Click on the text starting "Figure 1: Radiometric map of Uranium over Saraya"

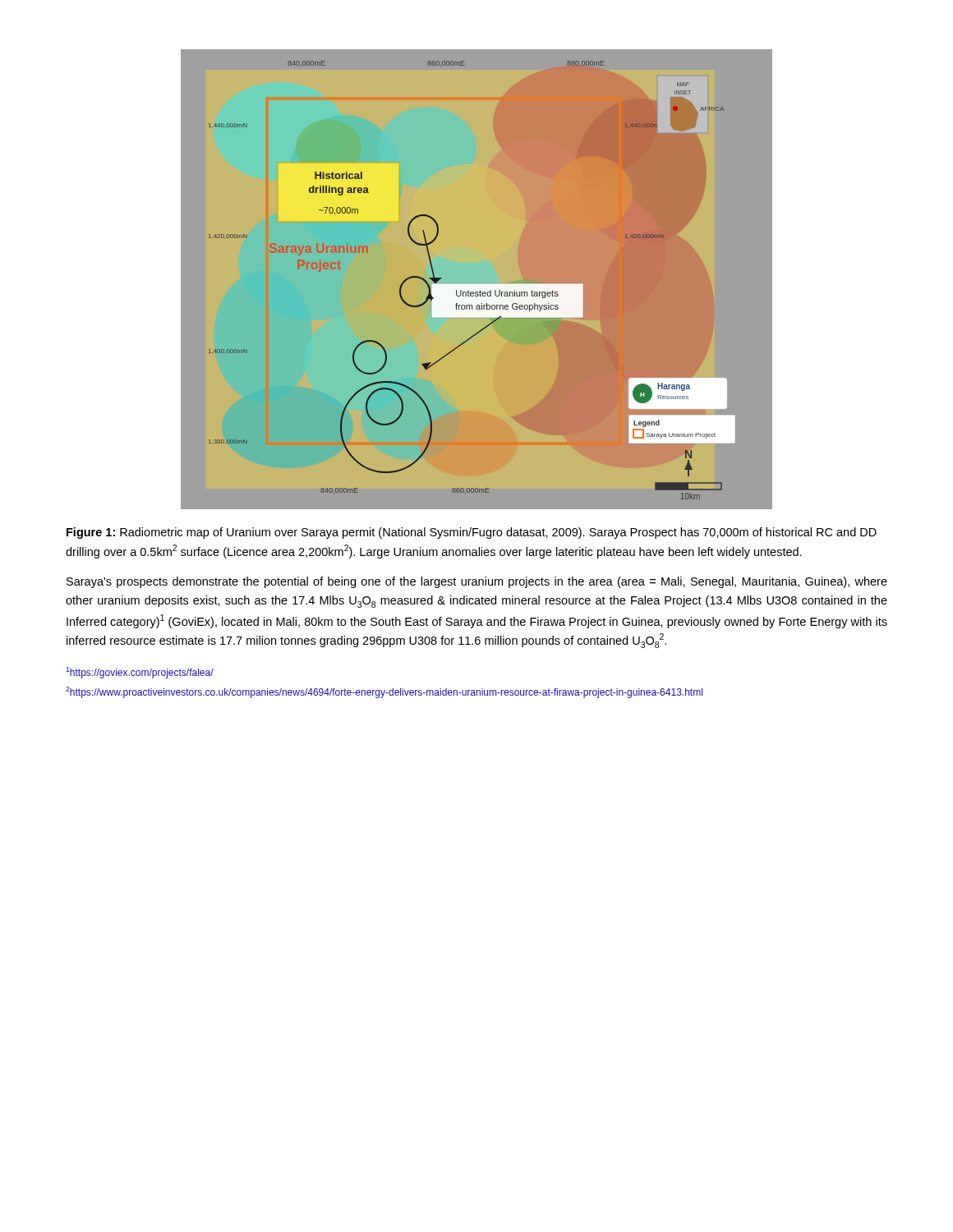click(x=471, y=542)
